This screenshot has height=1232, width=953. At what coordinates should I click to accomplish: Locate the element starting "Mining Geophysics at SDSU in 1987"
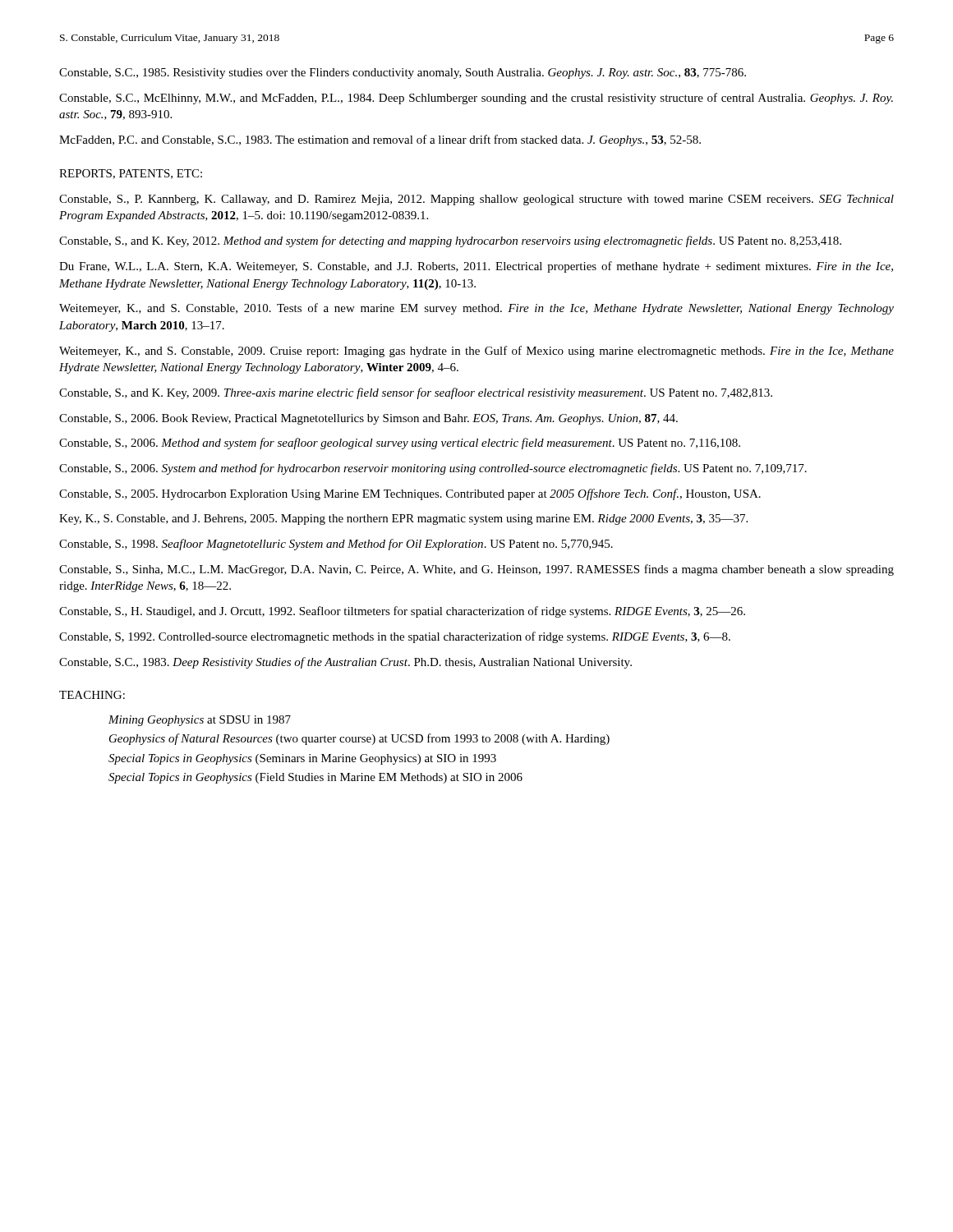pyautogui.click(x=200, y=720)
